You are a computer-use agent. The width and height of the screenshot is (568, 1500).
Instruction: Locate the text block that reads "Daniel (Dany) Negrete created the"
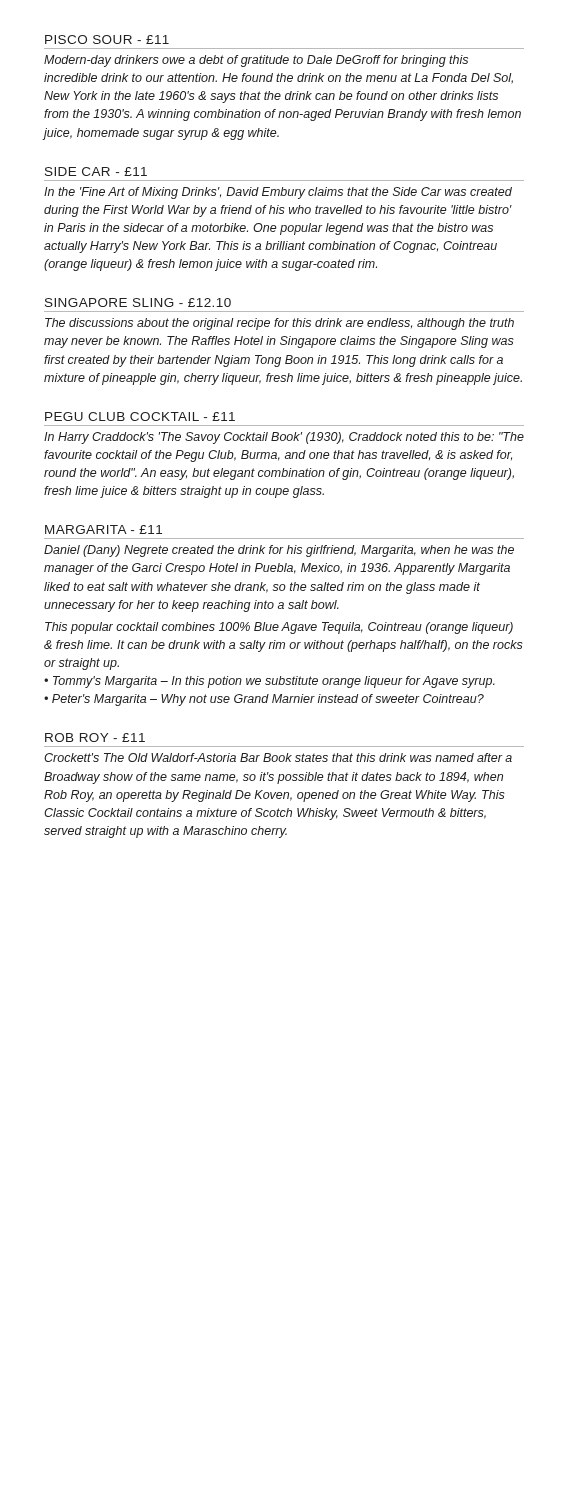tap(284, 607)
